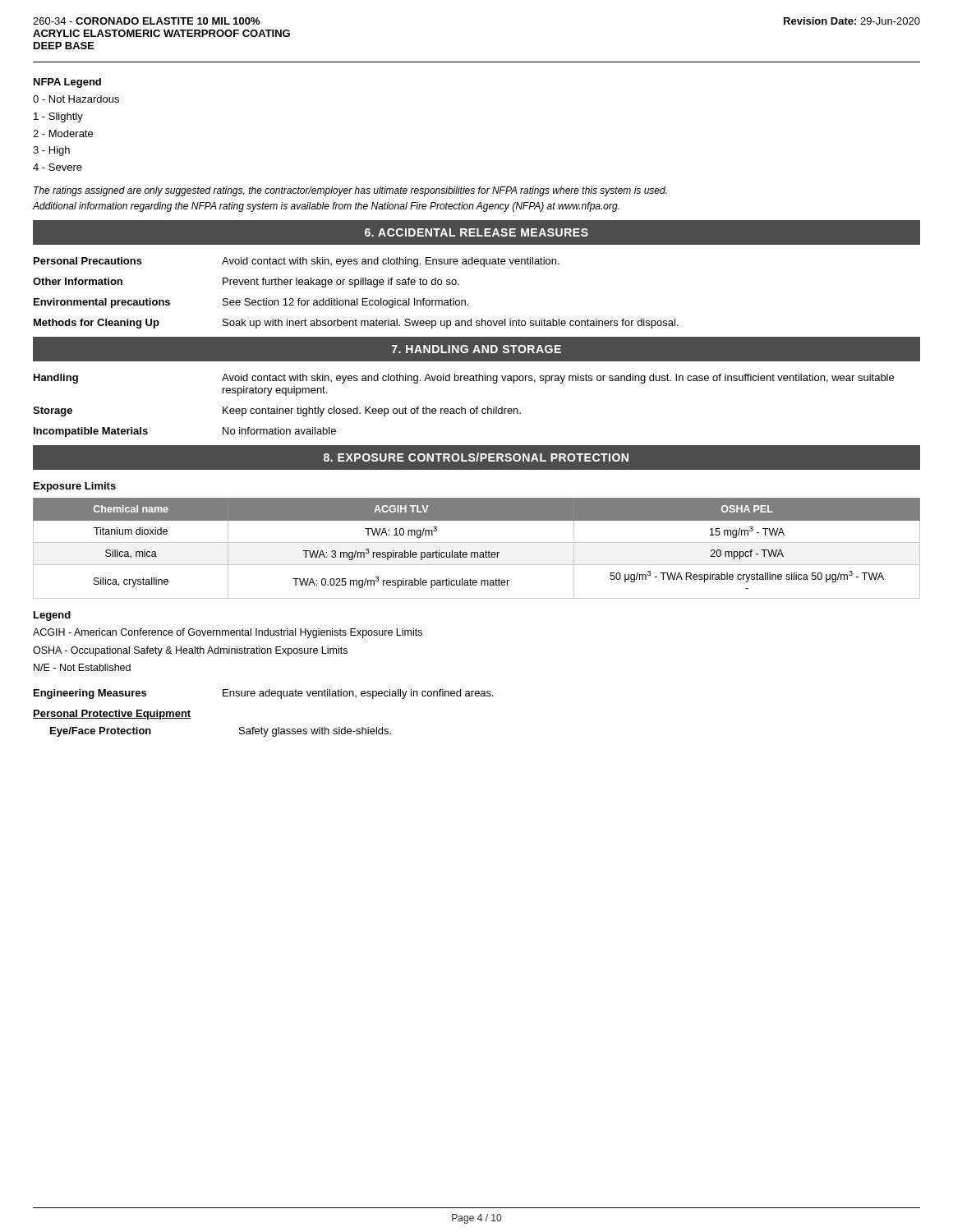This screenshot has height=1232, width=953.
Task: Find the text block that reads "Additional information regarding the NFPA rating system is"
Action: pos(327,206)
